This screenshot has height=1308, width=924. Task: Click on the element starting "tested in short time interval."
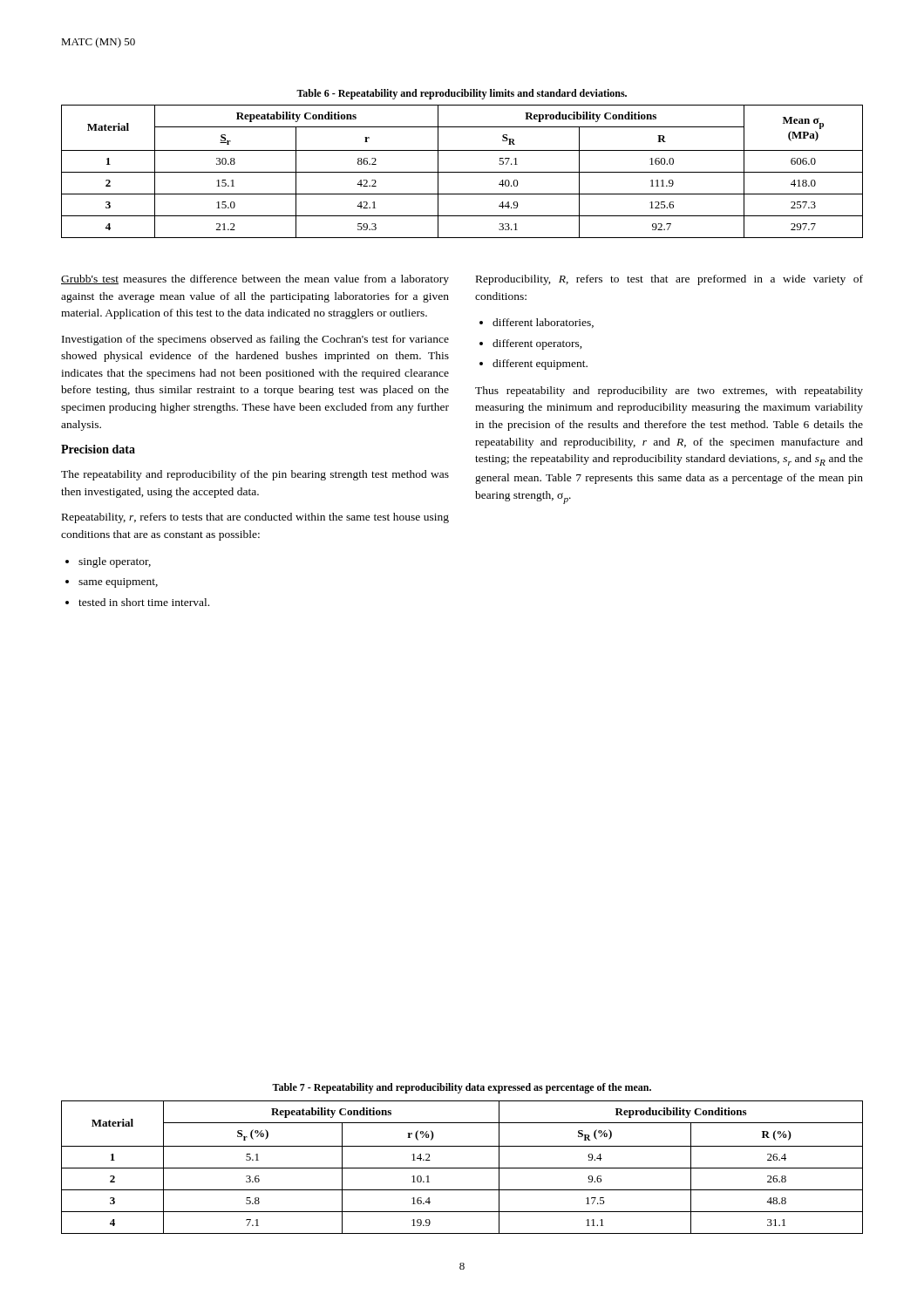(144, 602)
